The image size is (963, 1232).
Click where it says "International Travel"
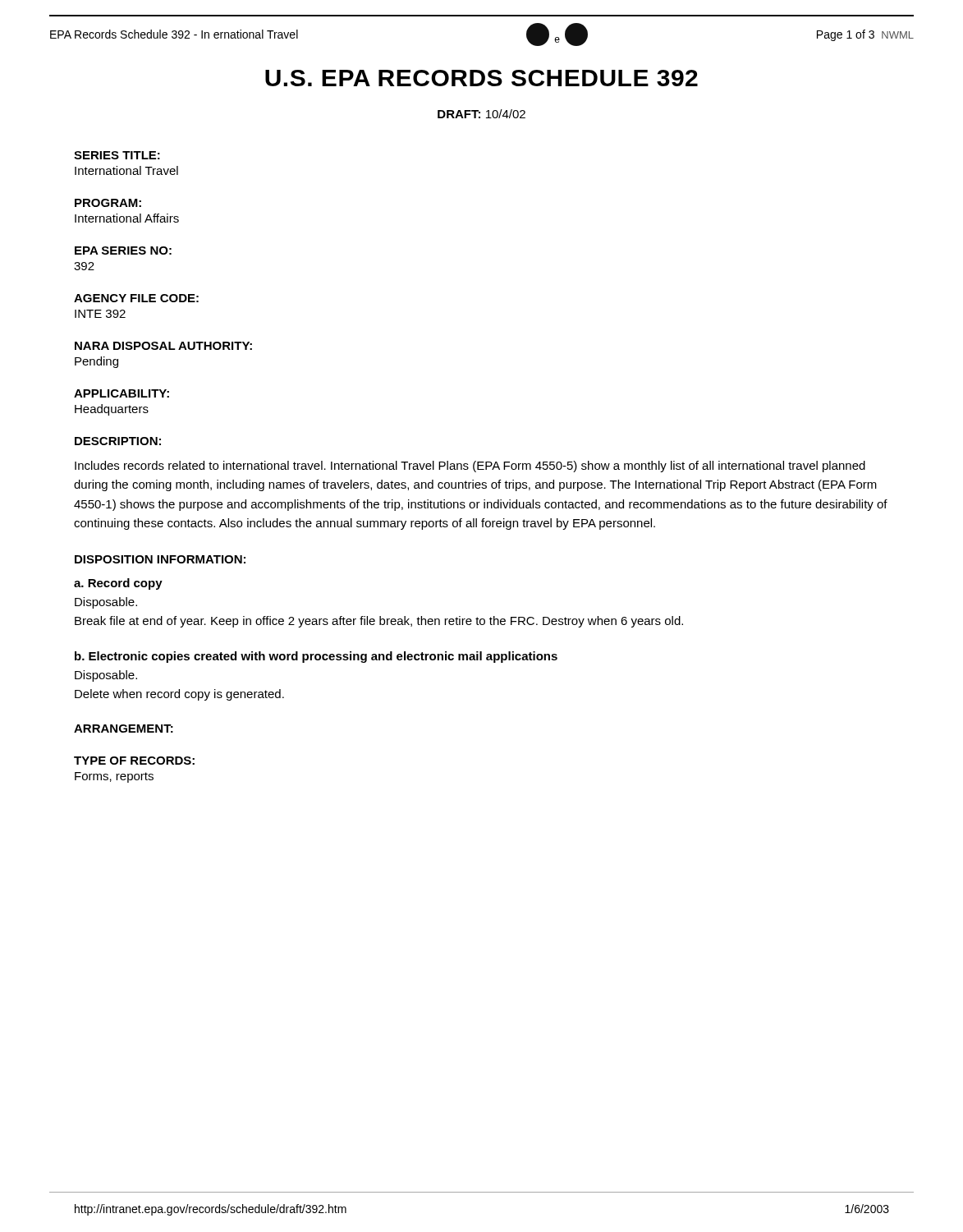(126, 170)
